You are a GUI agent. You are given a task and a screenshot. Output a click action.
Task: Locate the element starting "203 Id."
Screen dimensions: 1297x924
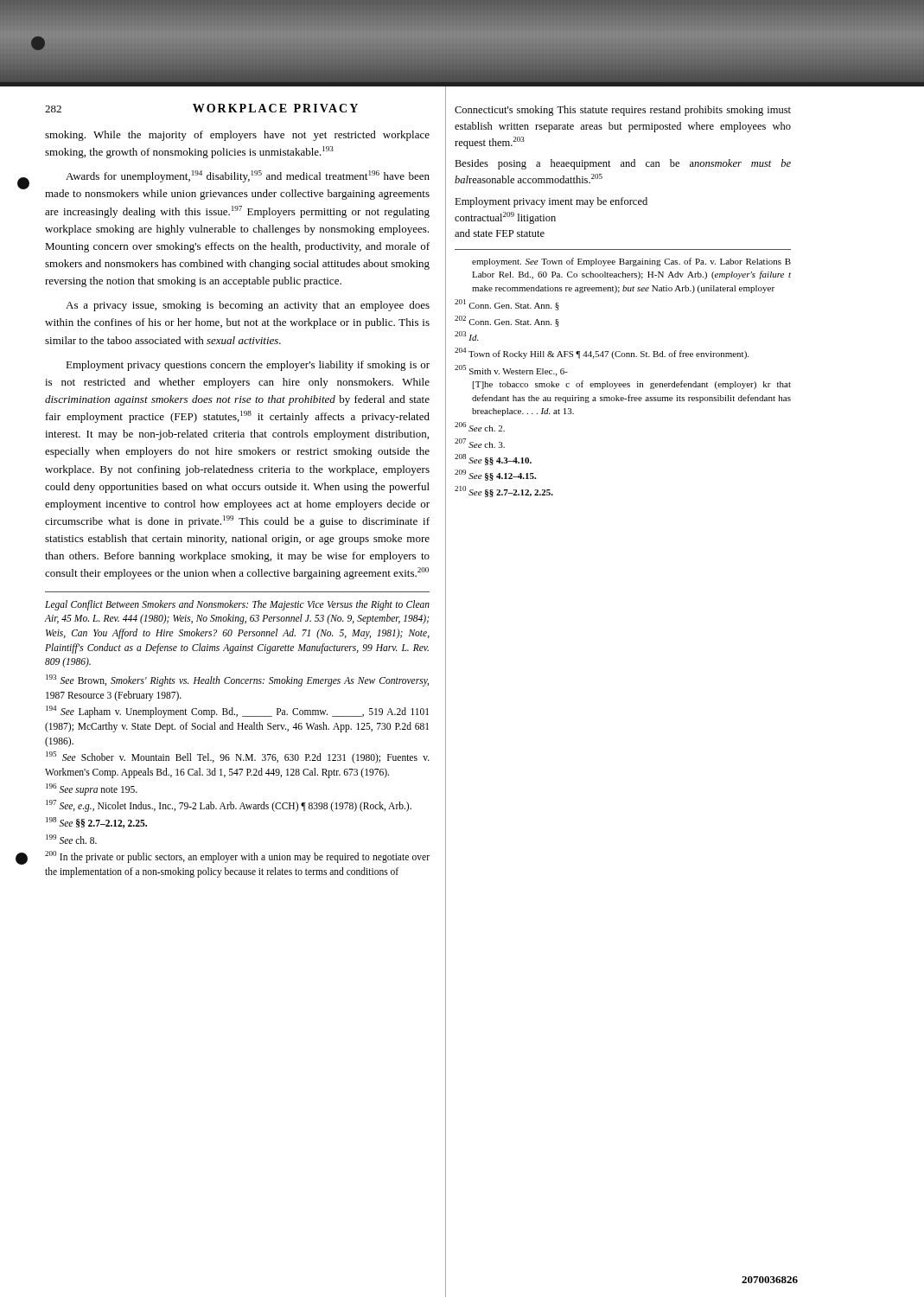click(x=467, y=337)
